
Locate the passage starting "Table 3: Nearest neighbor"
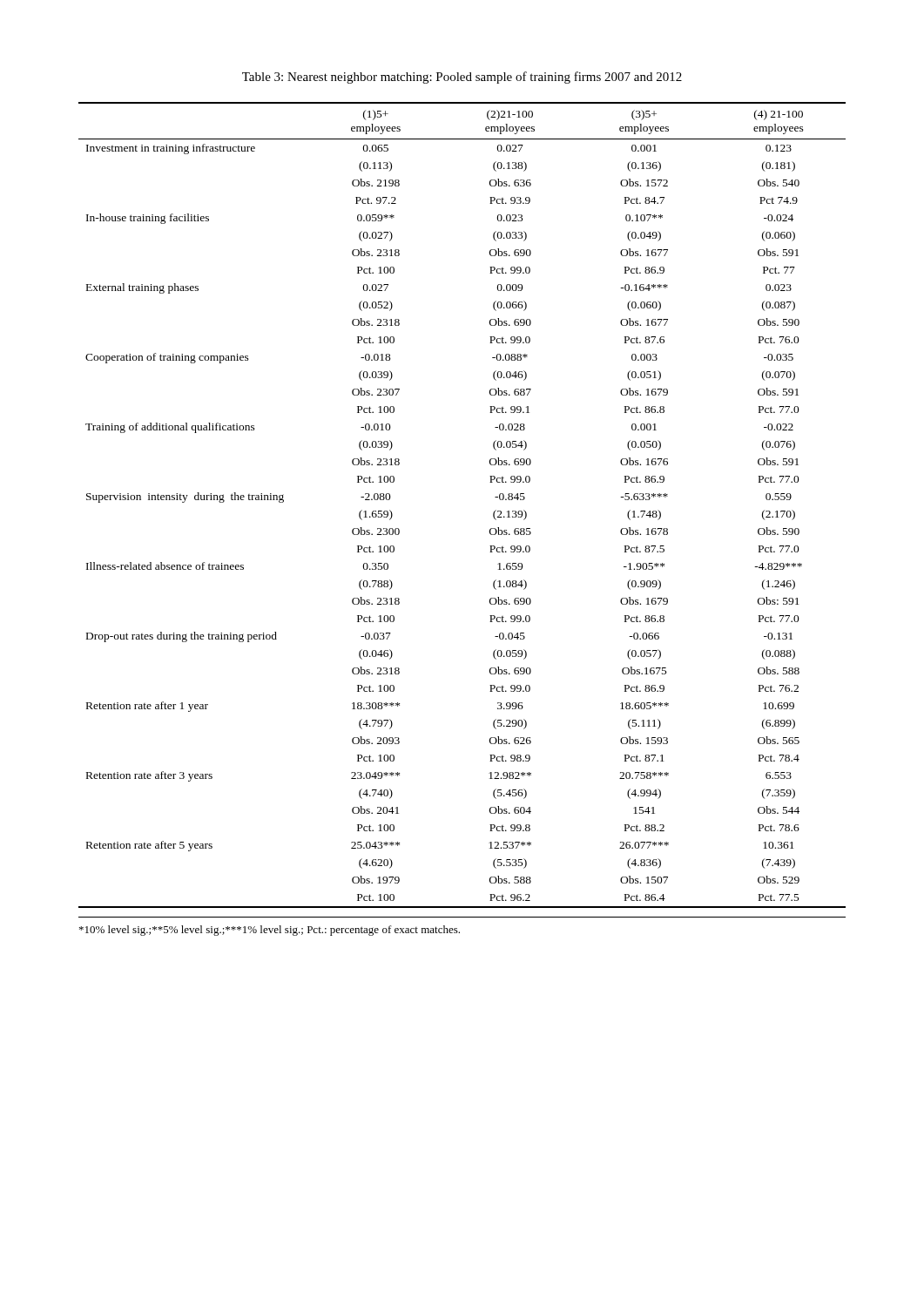pos(462,77)
